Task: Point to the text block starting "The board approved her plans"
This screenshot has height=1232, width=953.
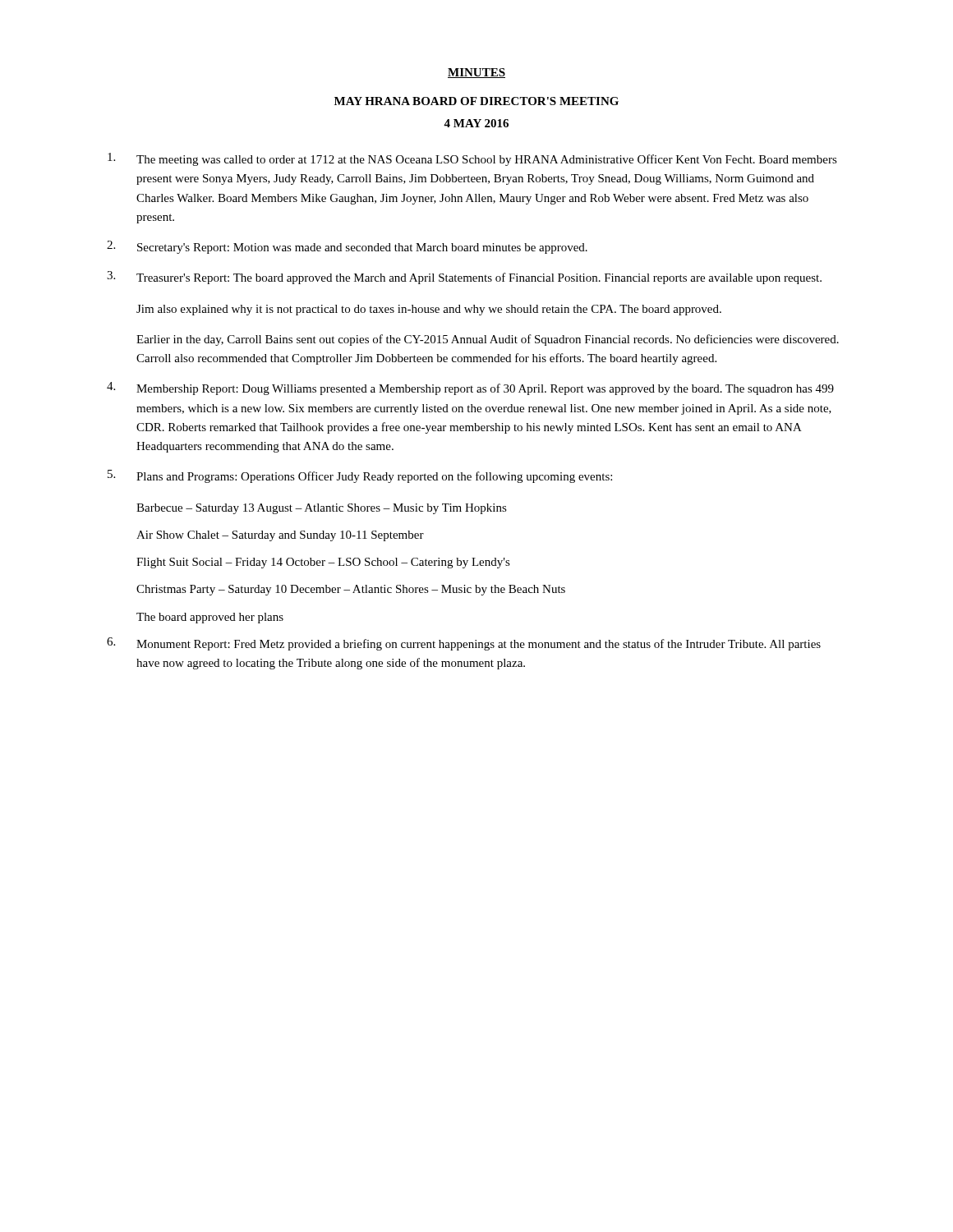Action: click(210, 616)
